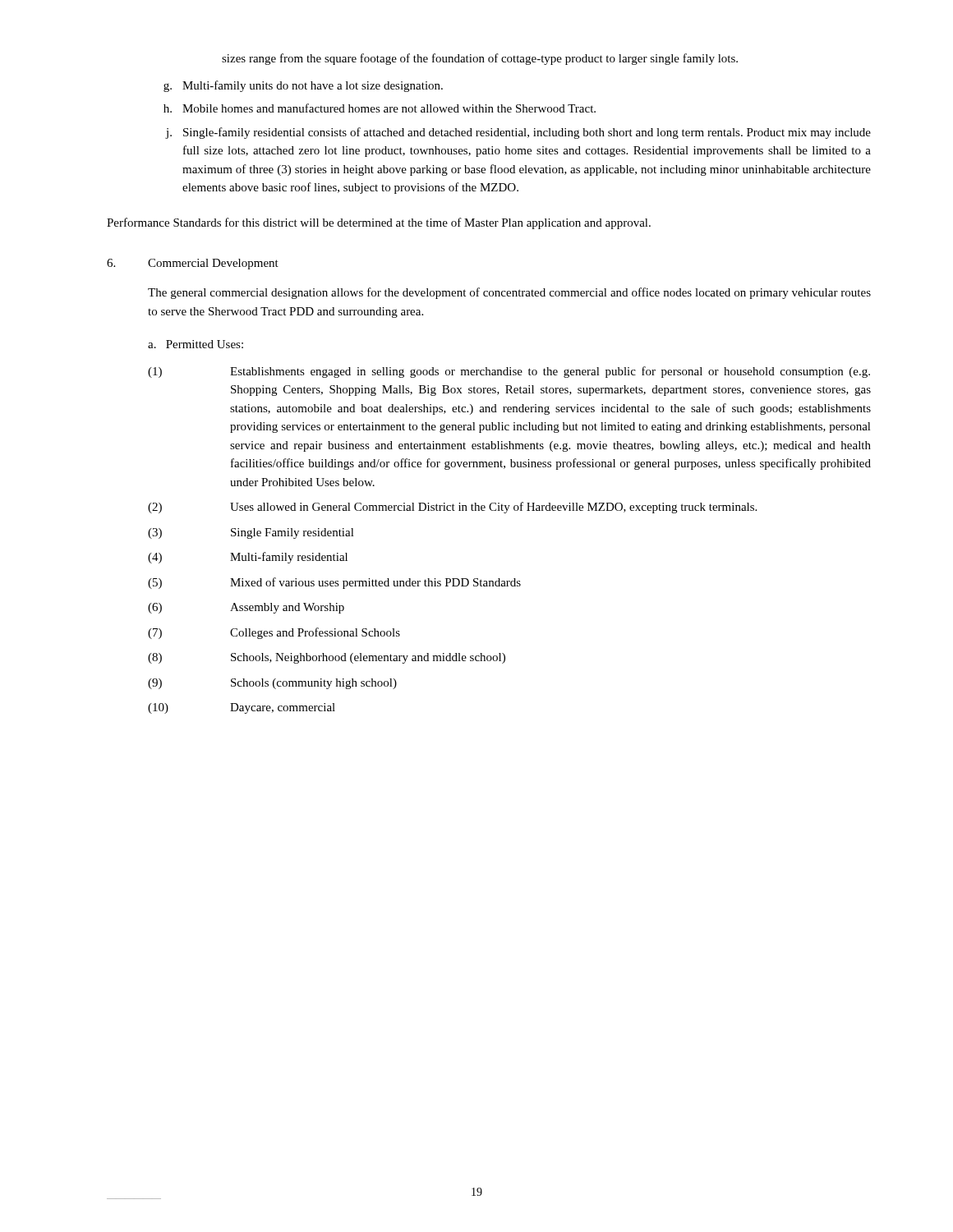Navigate to the element starting "a. Permitted Uses:"

pyautogui.click(x=196, y=344)
